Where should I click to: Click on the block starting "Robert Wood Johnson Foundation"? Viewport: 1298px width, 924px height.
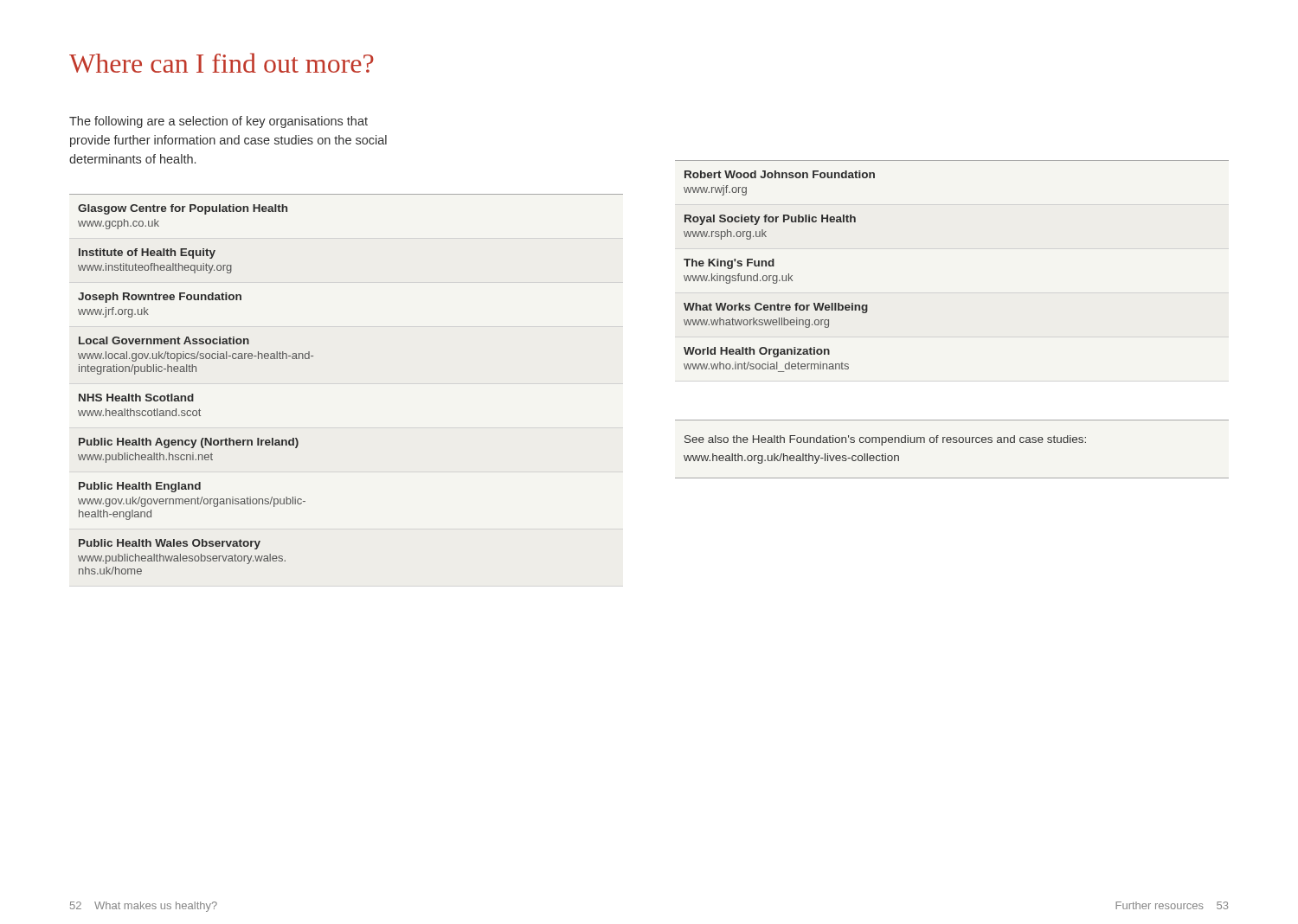click(780, 174)
